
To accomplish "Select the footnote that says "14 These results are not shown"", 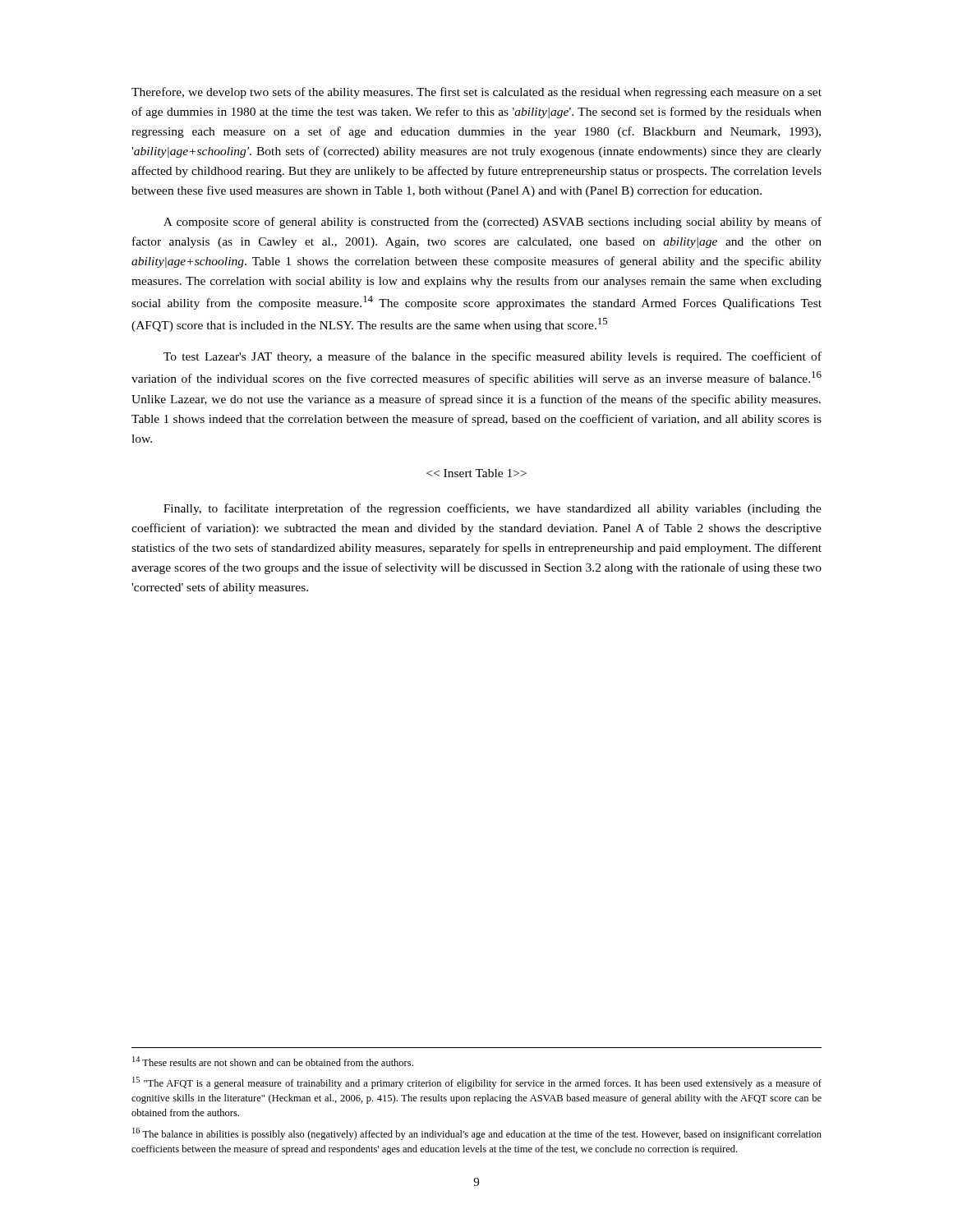I will [x=273, y=1061].
